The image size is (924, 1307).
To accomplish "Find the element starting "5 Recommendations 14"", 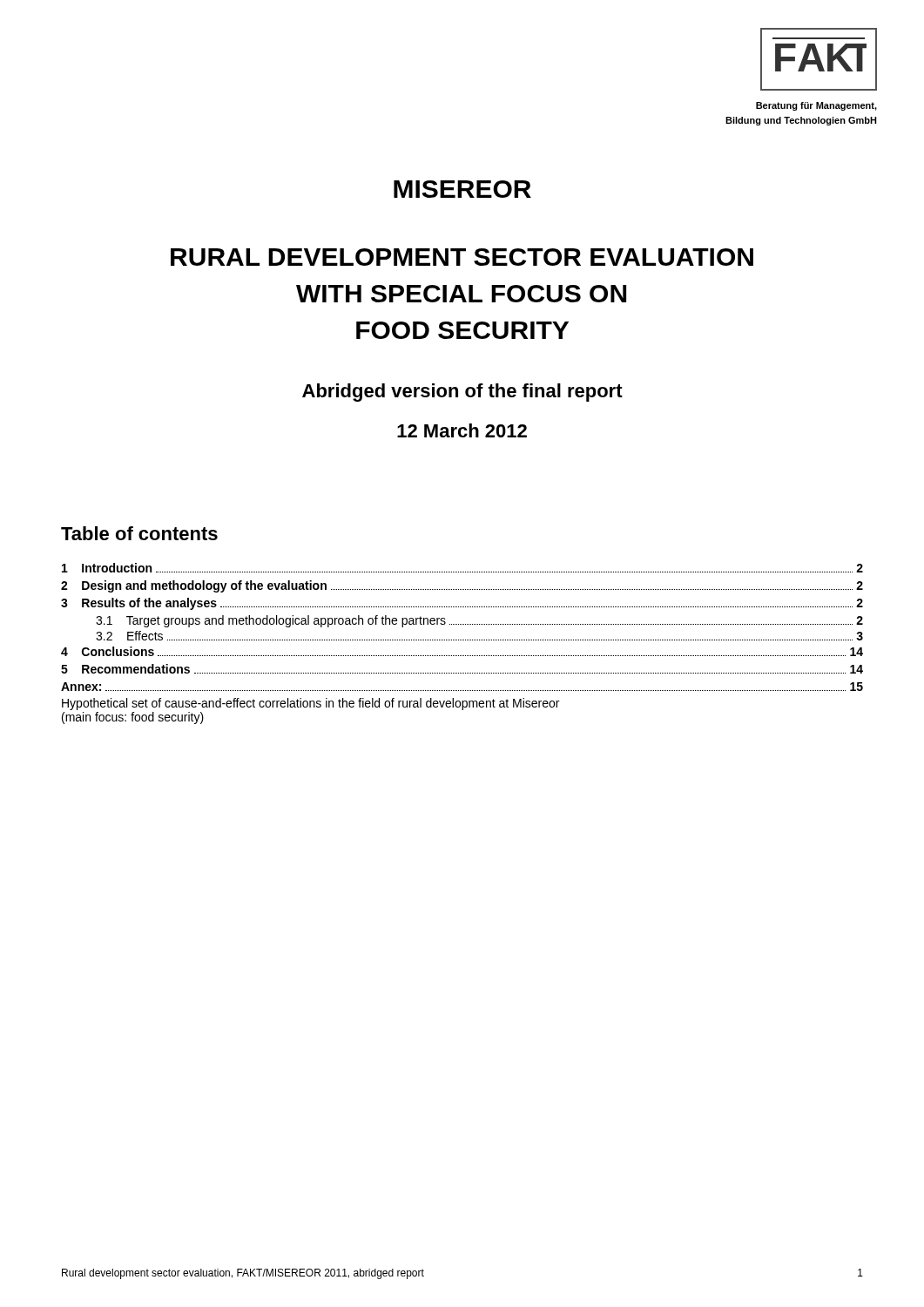I will 462,669.
